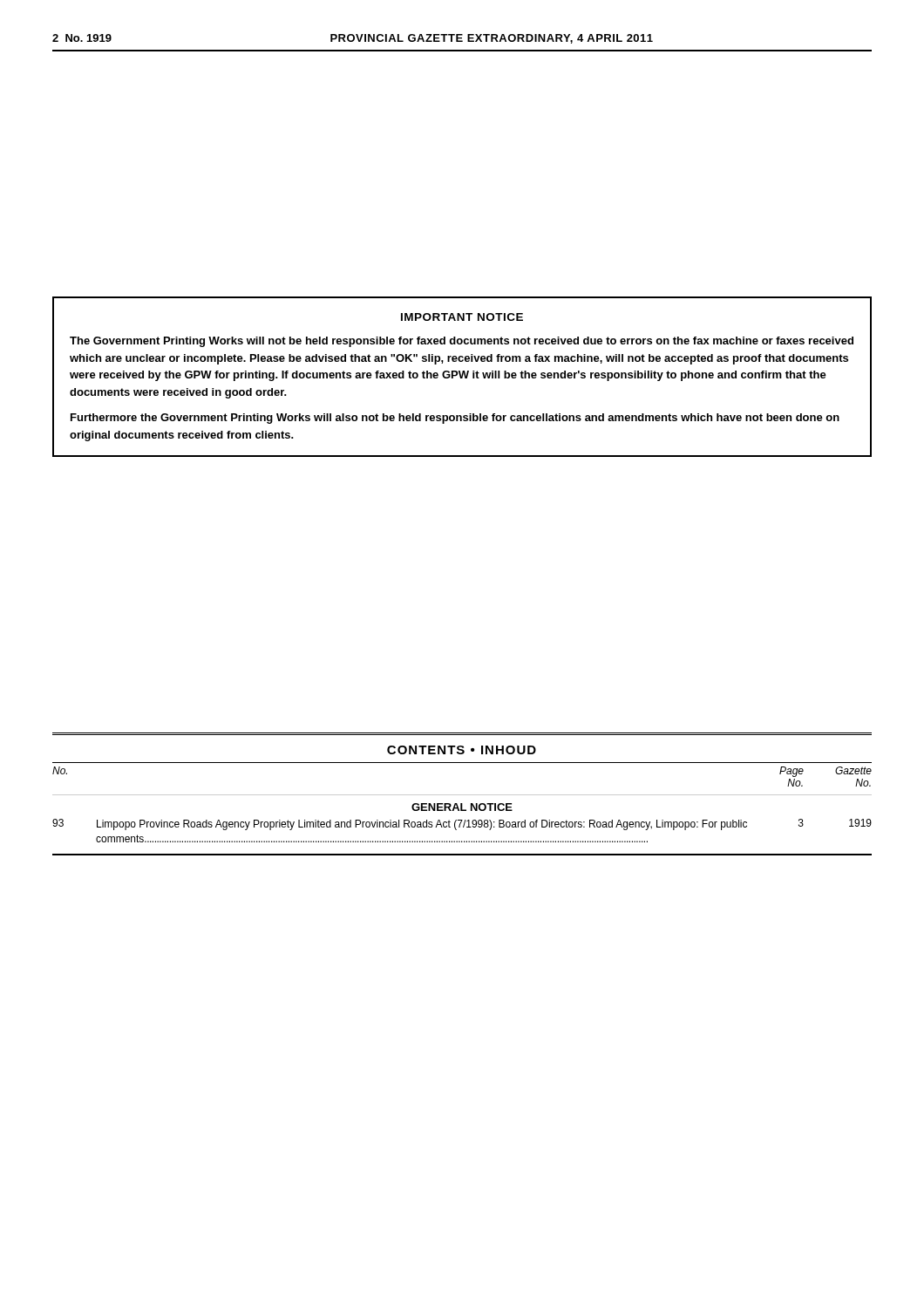Select the section header that says "CONTENTS • INHOUD"
Viewport: 924px width, 1308px height.
pos(462,749)
